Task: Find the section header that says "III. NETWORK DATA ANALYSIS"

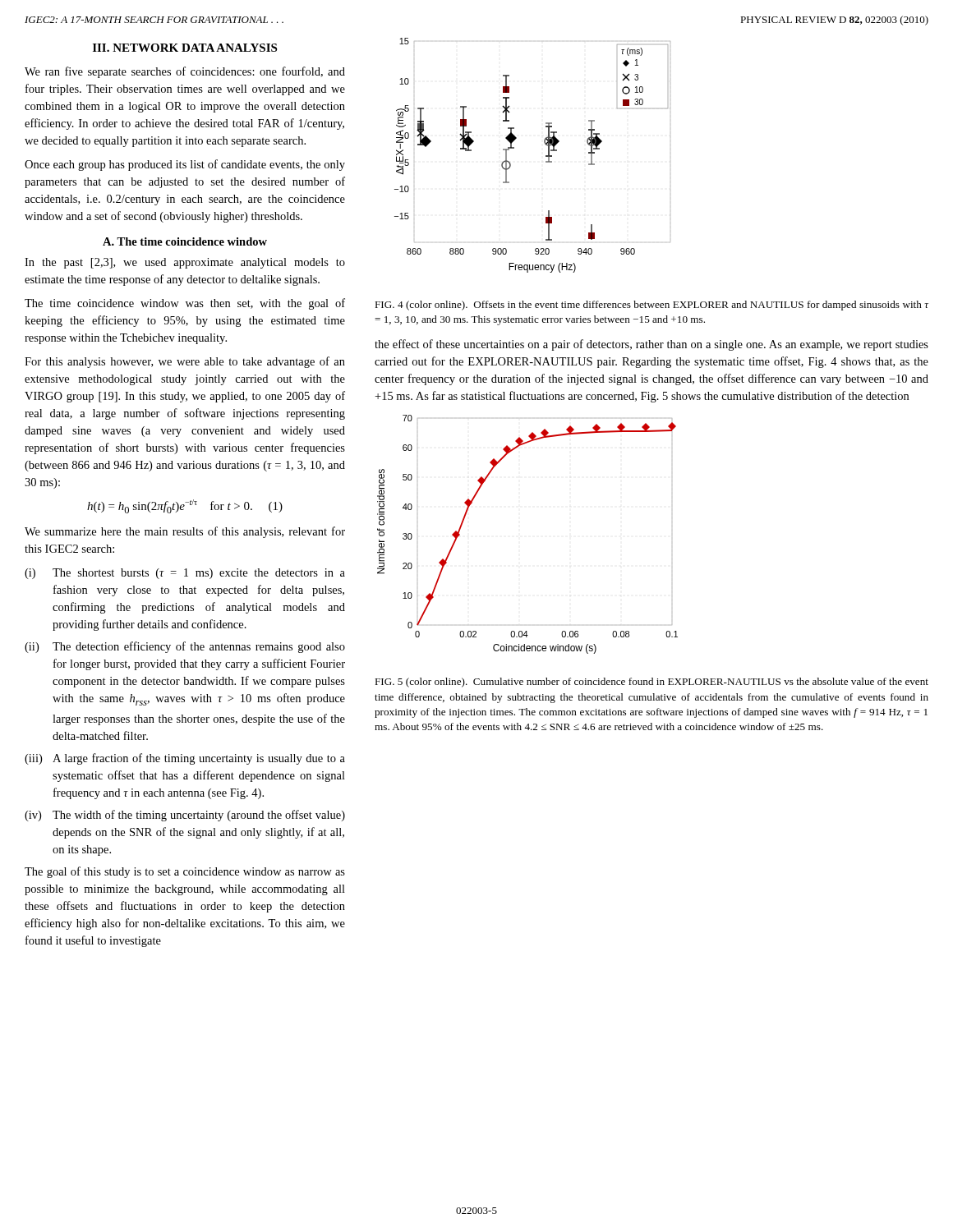Action: click(185, 48)
